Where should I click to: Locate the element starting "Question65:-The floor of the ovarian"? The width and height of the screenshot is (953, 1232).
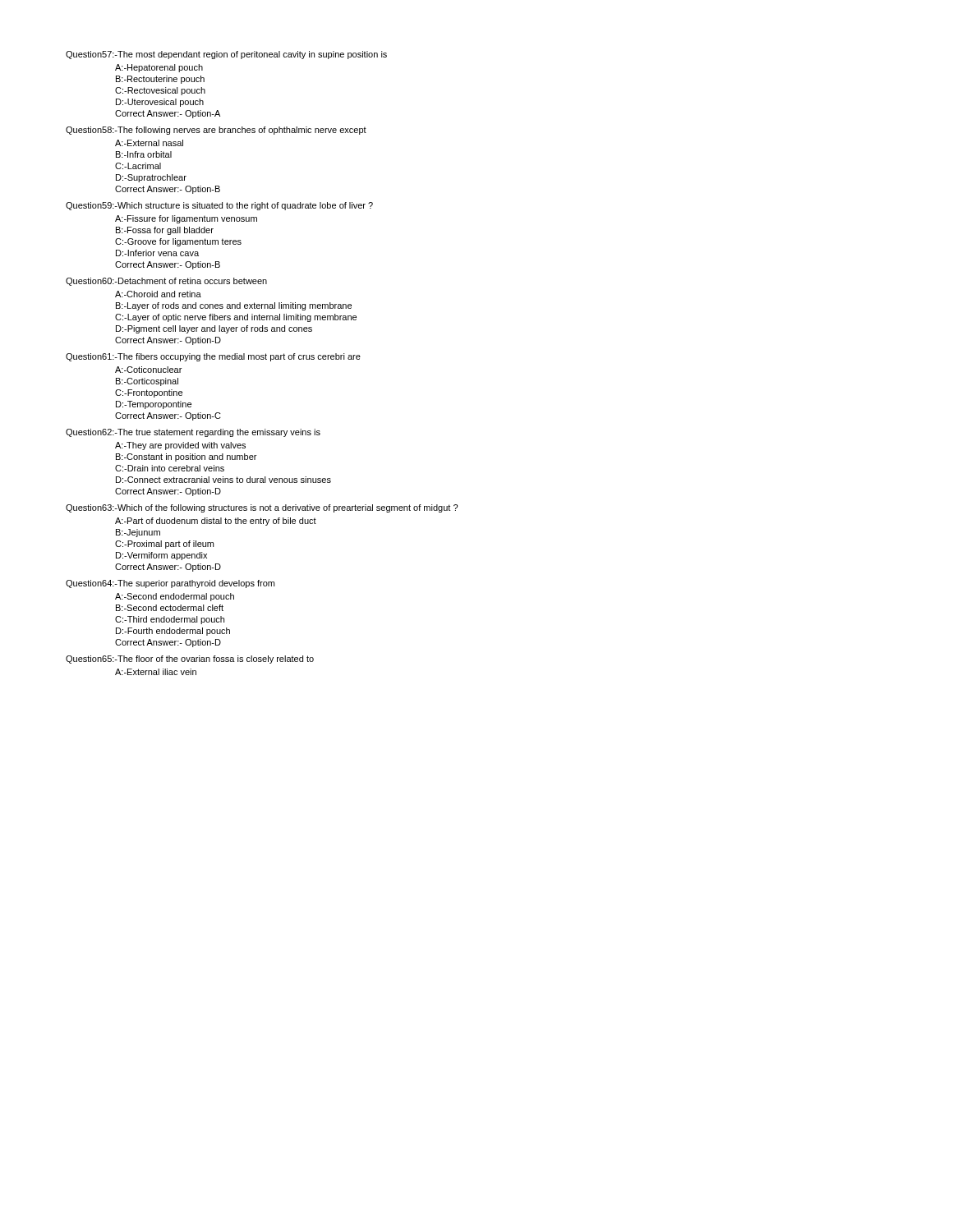[x=190, y=659]
